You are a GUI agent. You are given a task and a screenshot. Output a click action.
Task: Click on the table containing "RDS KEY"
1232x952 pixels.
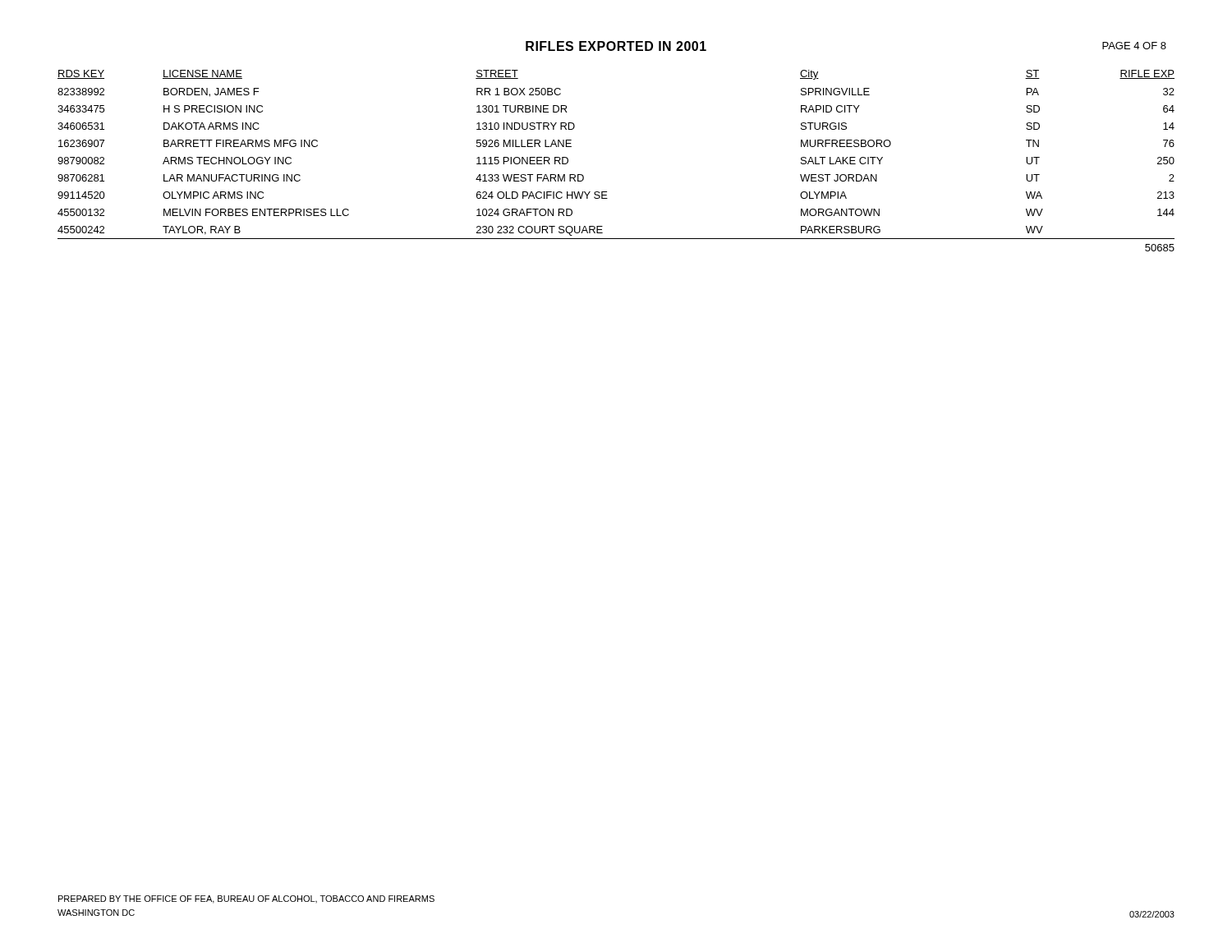(616, 161)
